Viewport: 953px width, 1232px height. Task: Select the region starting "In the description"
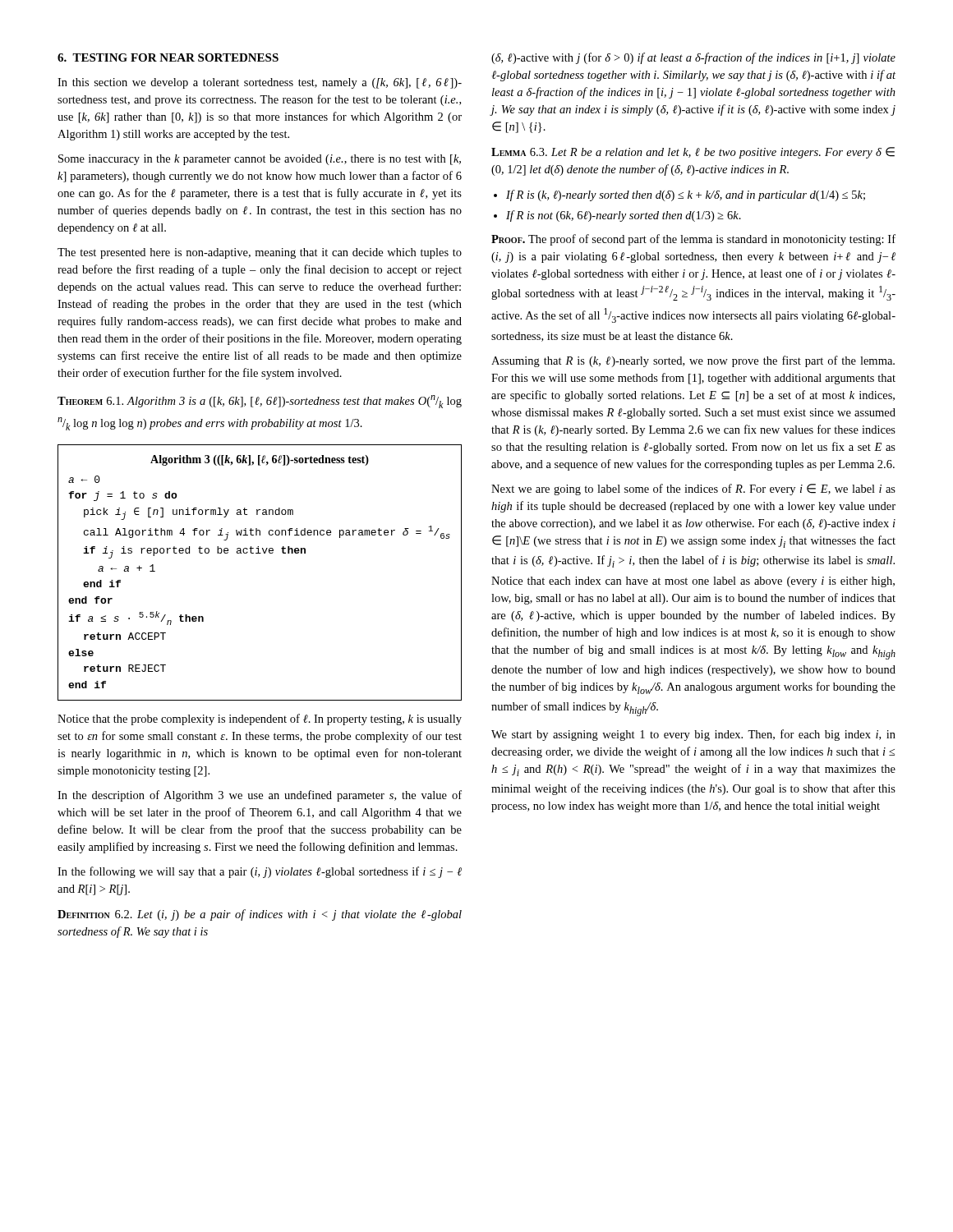[x=260, y=822]
